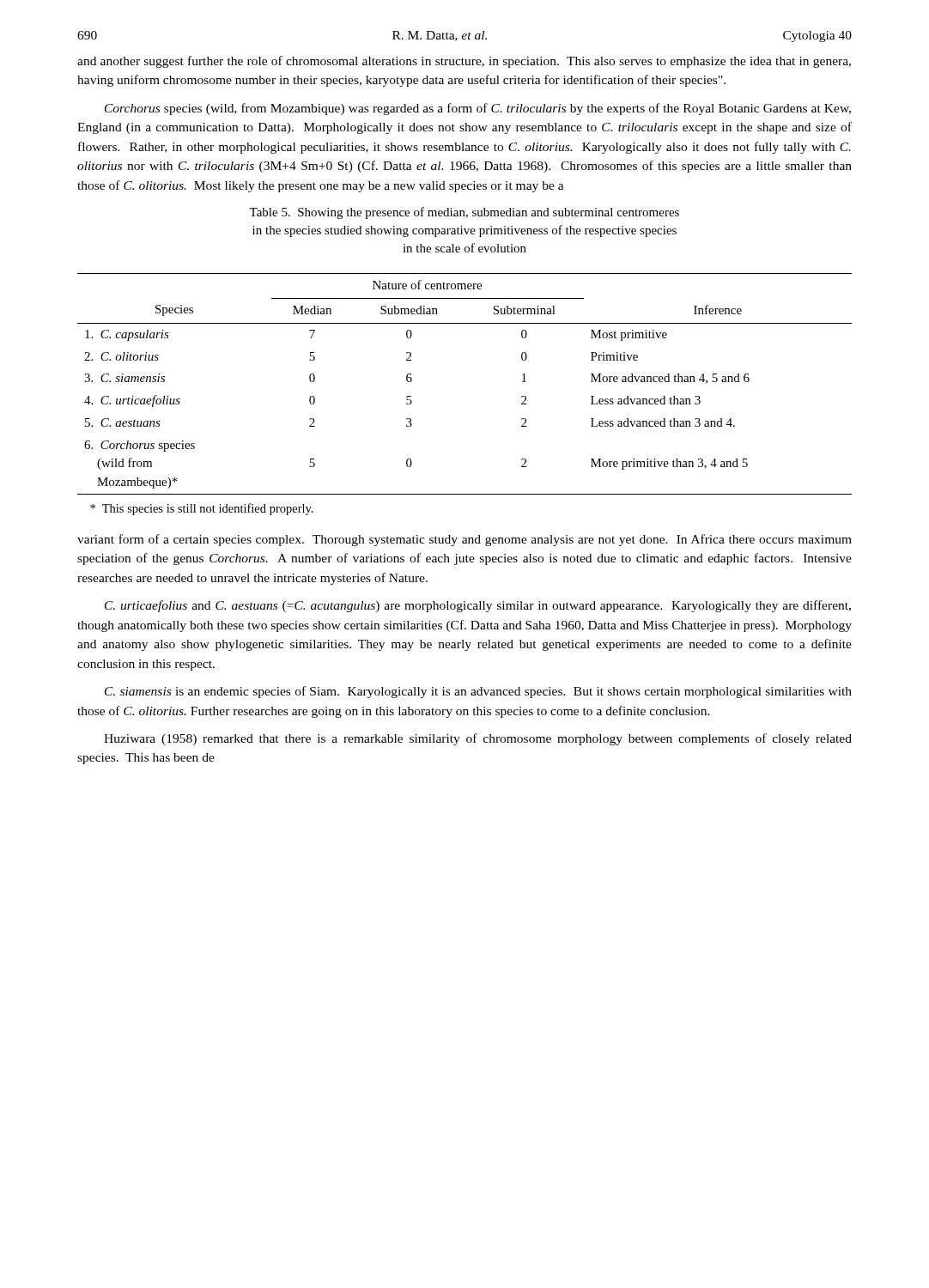Screen dimensions: 1288x929
Task: Navigate to the passage starting "C. urticaefolius and C. aestuans (=C."
Action: click(x=464, y=635)
